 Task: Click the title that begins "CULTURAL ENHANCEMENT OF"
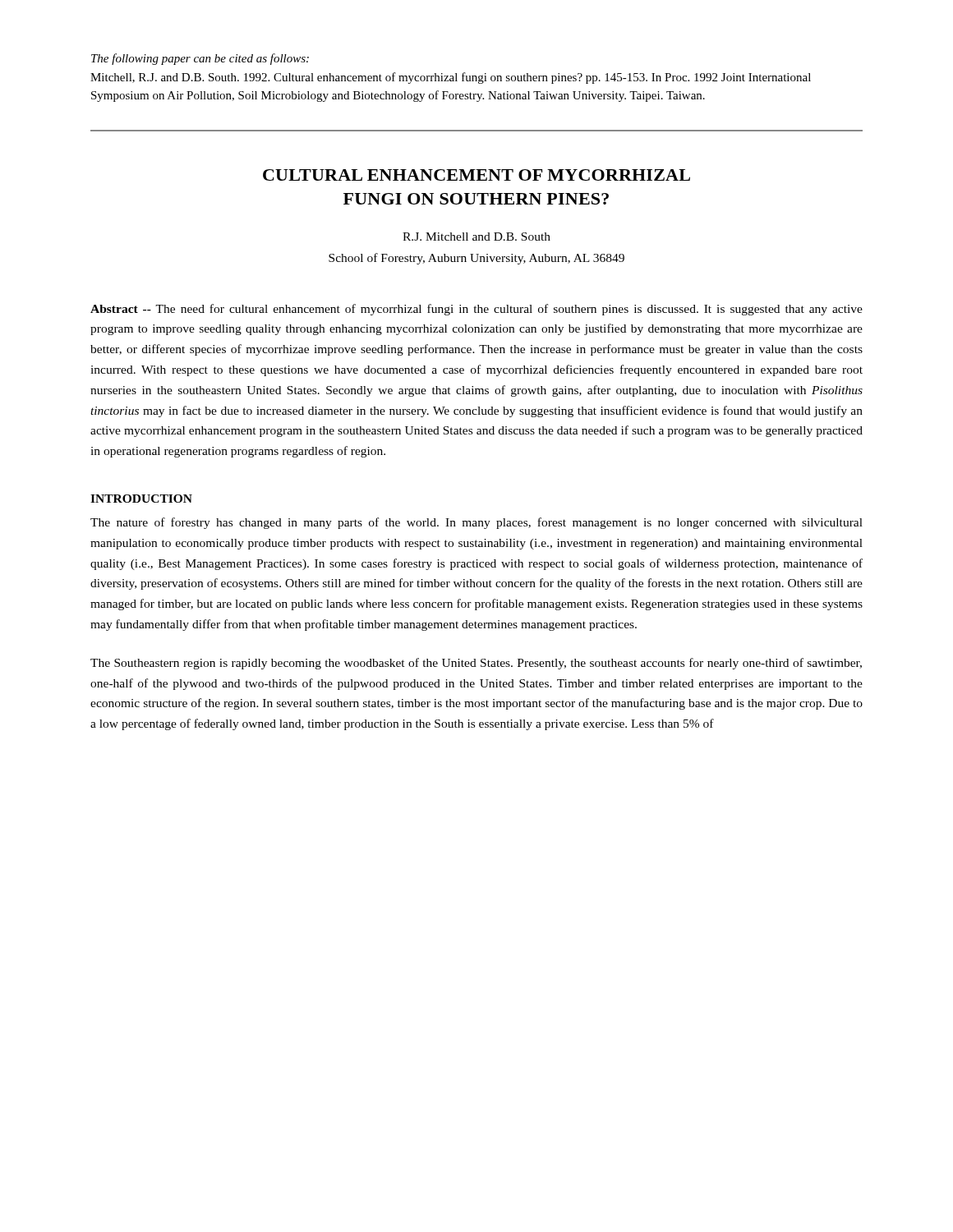point(476,187)
